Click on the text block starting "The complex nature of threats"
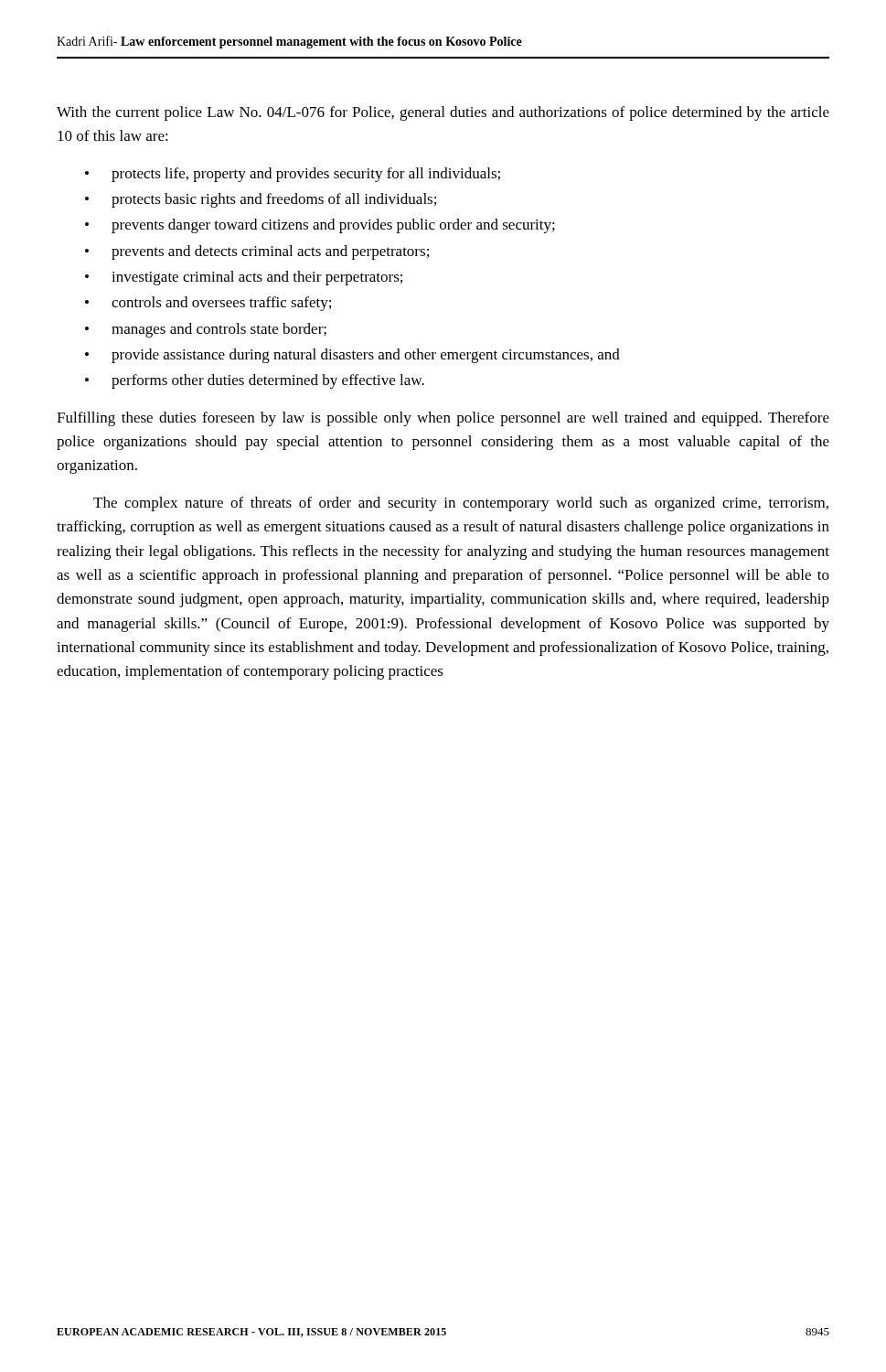 [x=443, y=587]
